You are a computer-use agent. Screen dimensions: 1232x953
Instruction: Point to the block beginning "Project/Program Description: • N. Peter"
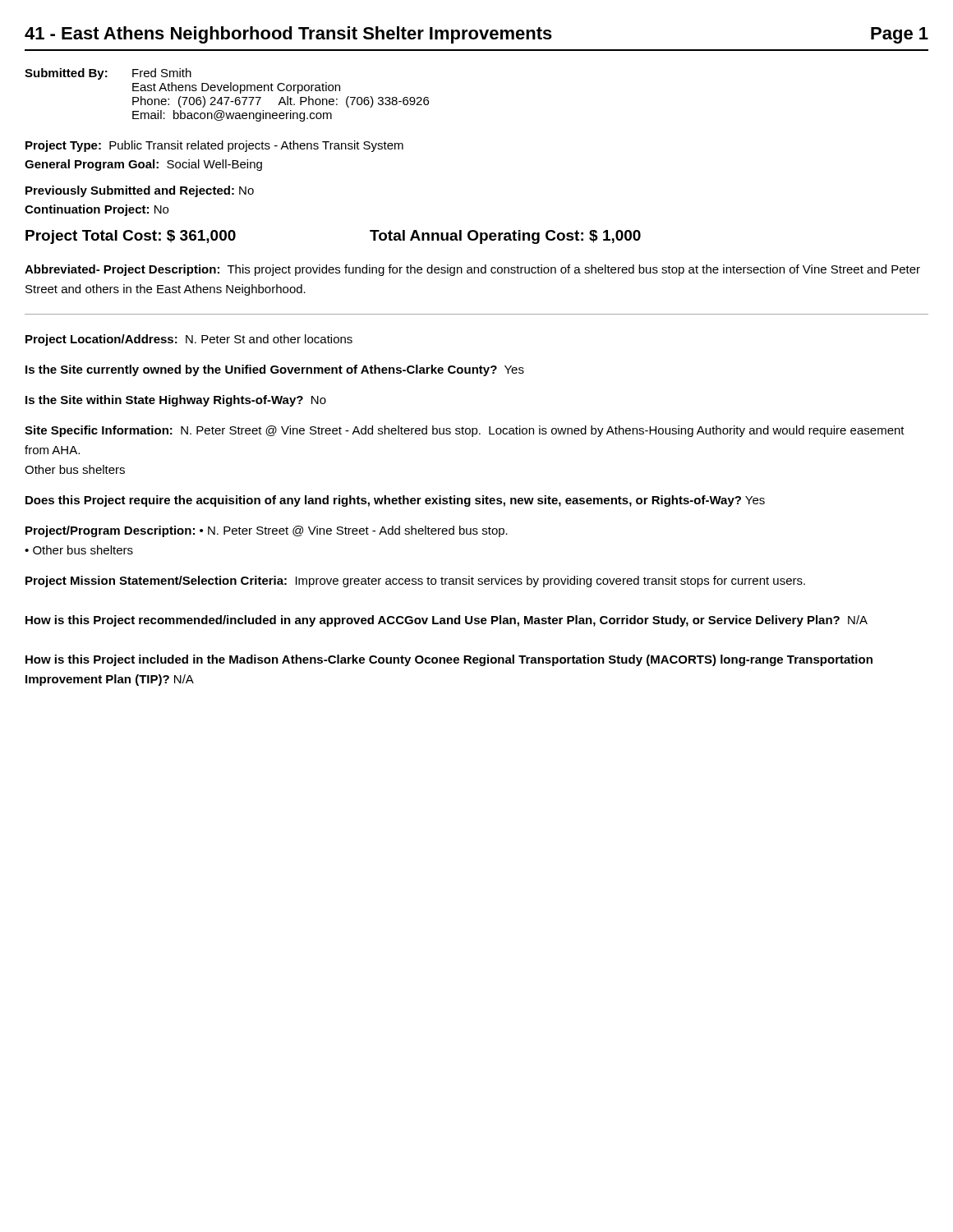click(x=267, y=540)
